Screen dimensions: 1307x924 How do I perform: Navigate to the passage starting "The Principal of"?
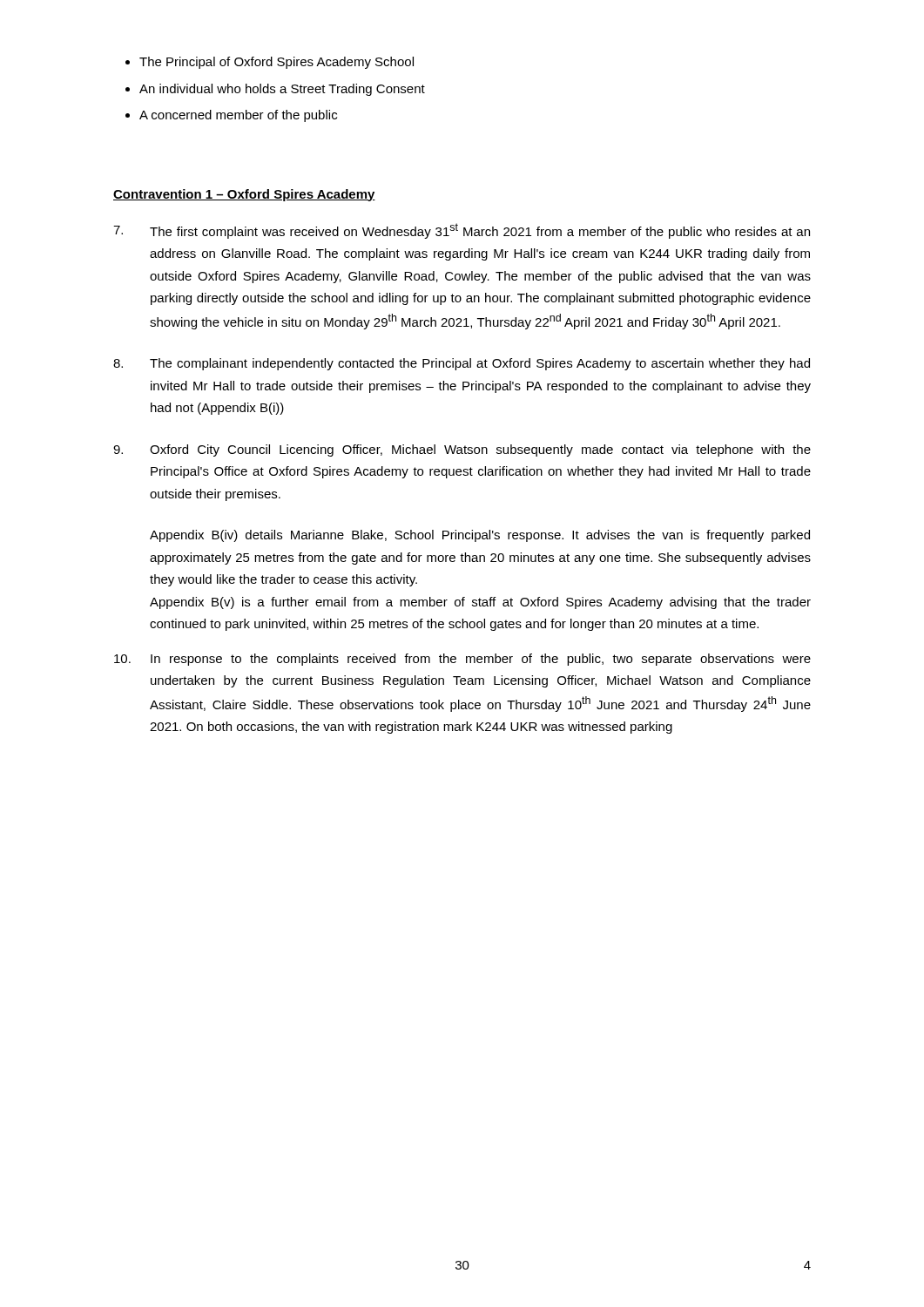point(277,61)
